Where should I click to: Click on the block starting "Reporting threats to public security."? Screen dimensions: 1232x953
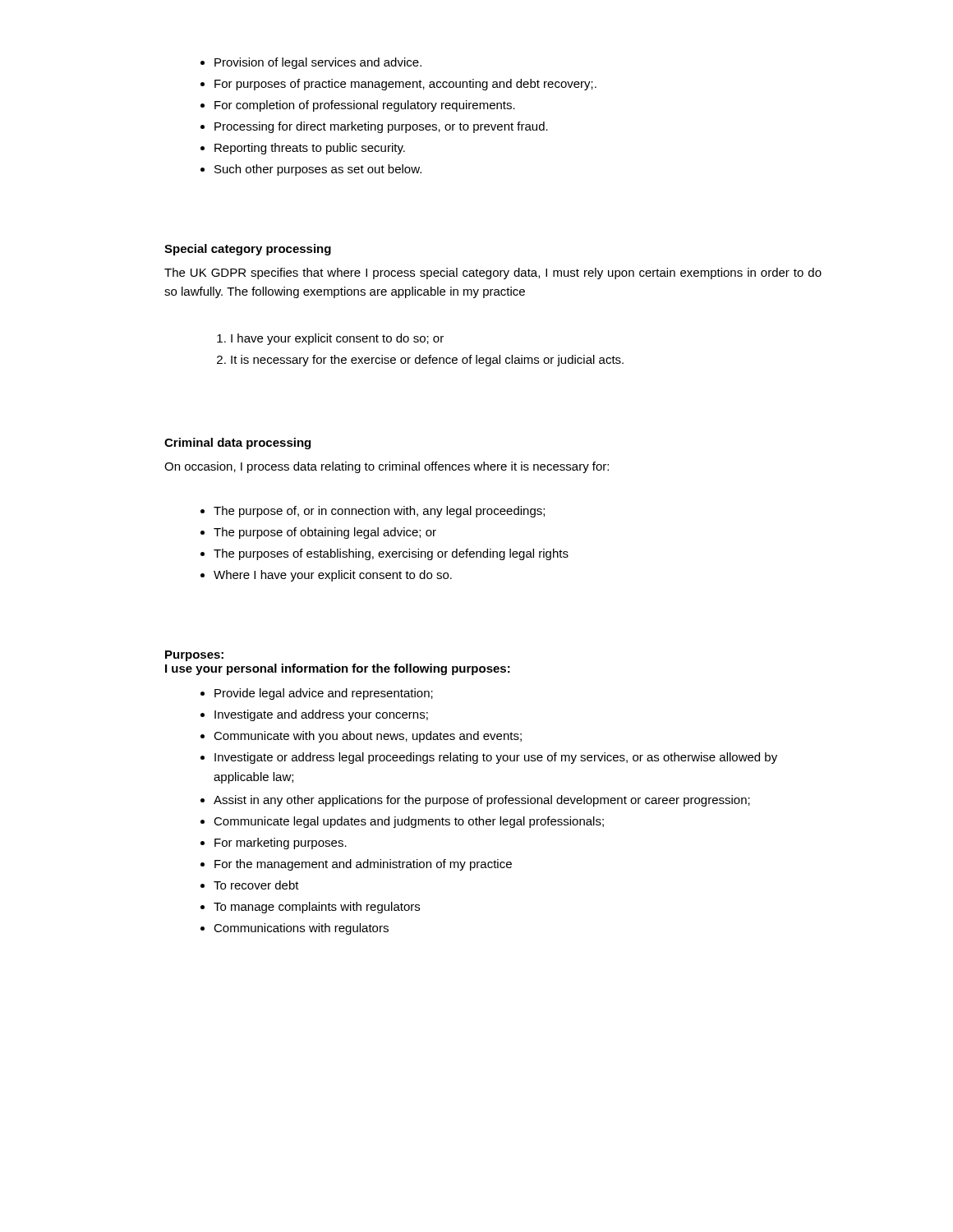(x=310, y=149)
